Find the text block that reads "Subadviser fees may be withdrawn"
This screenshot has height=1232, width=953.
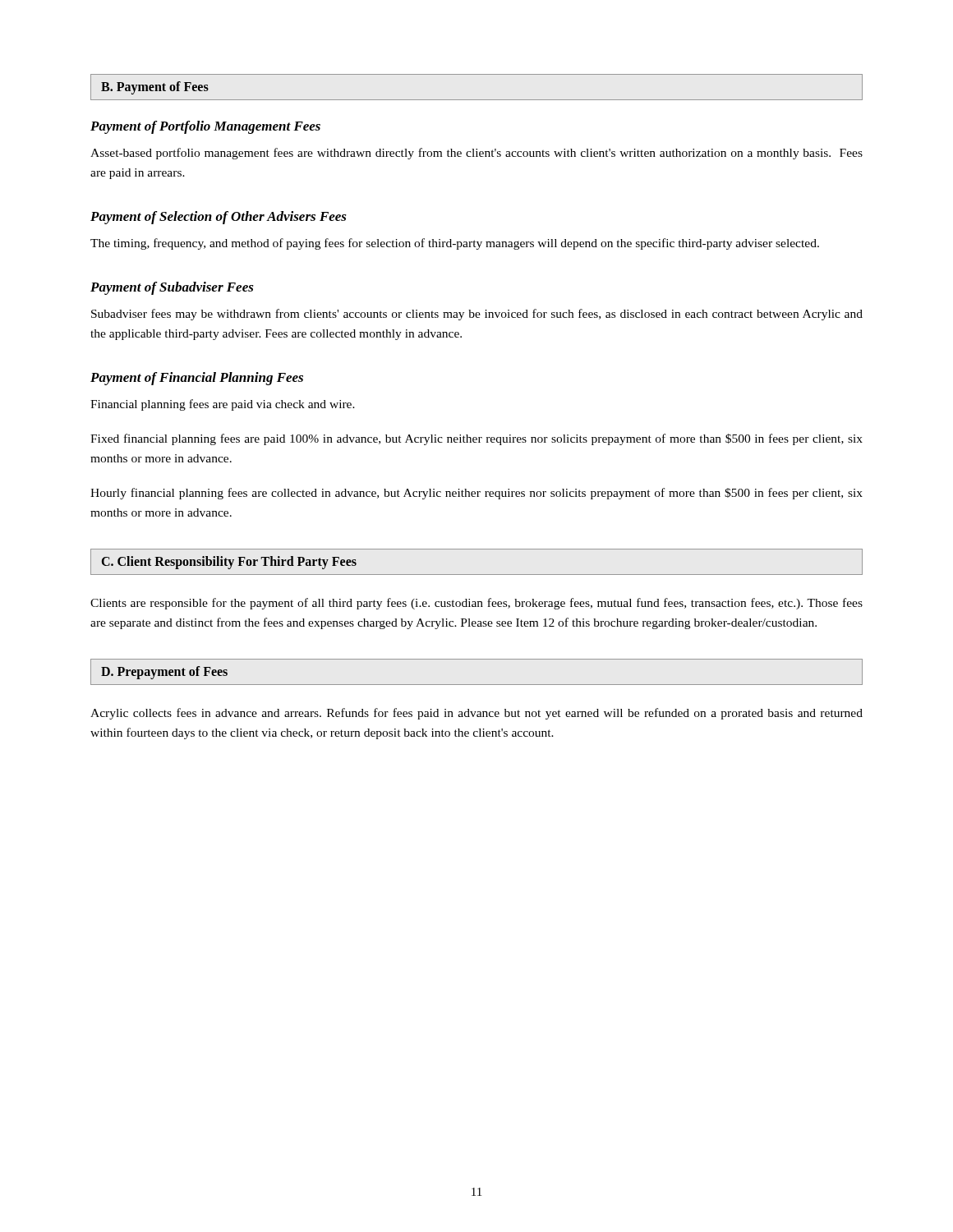pos(476,323)
